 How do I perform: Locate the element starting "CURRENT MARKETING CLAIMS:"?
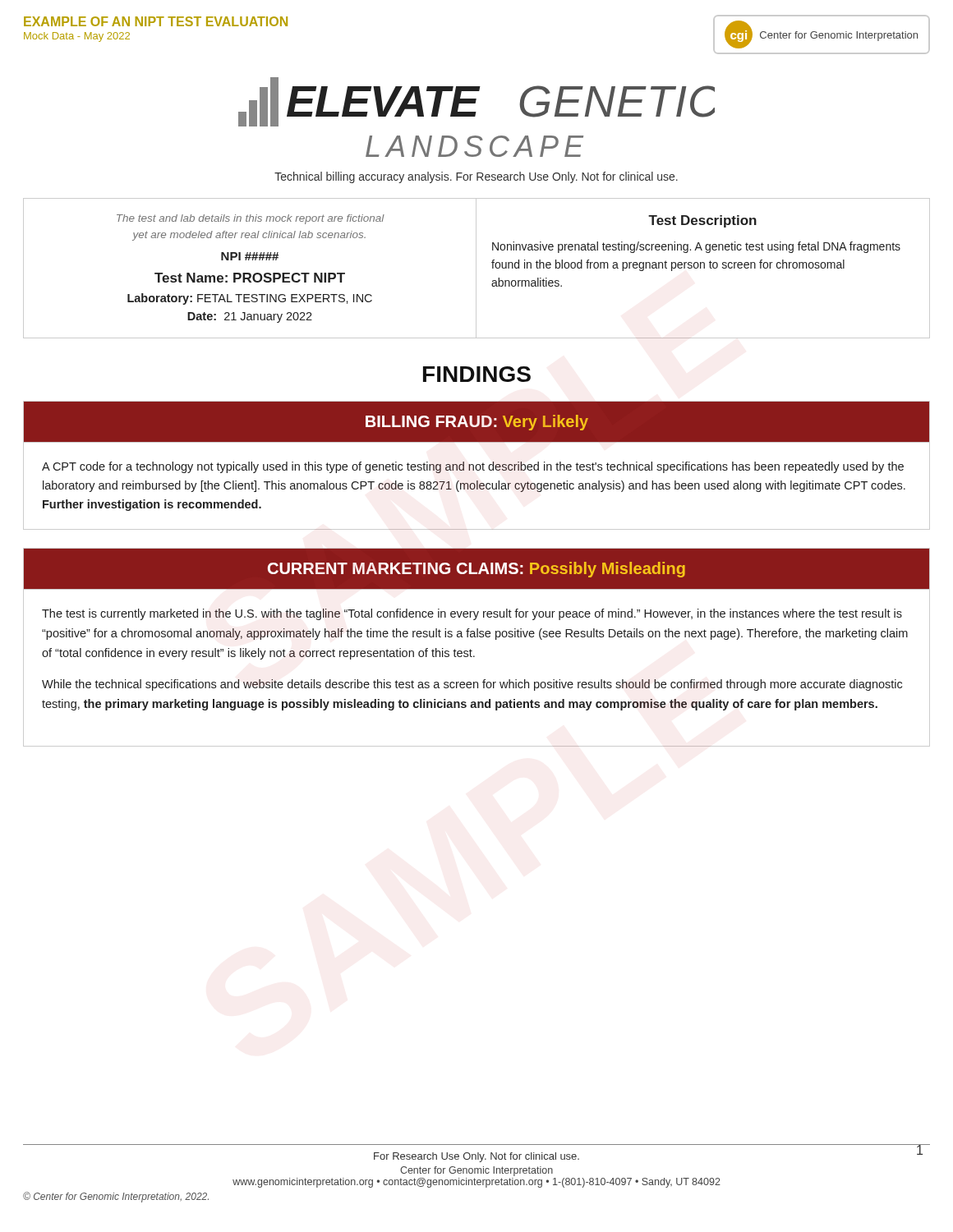pos(476,569)
